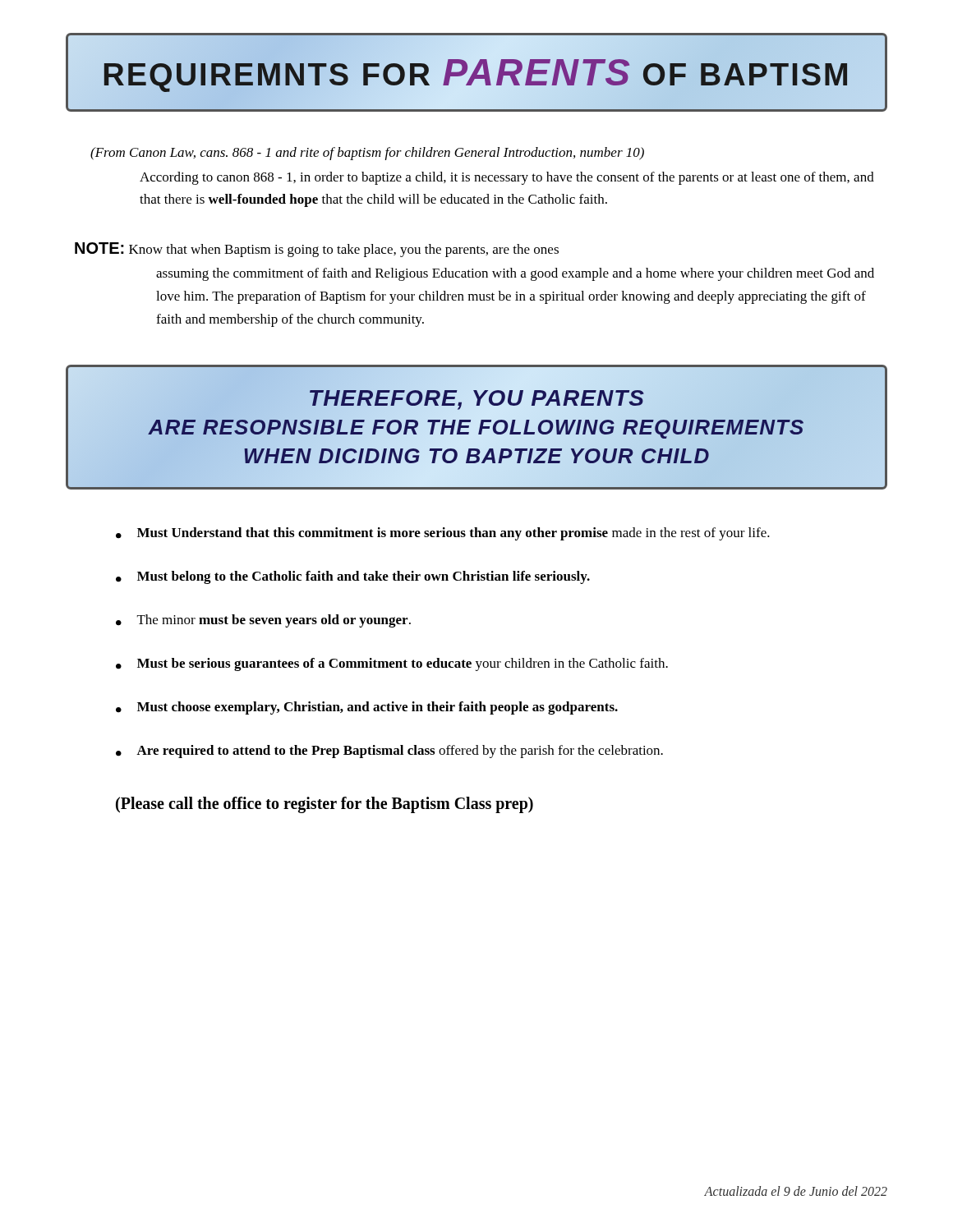Navigate to the region starting "THEREFORE, YOU PARENTS ARE RESOPNSIBLE FOR THE FOLLOWING"

(x=476, y=427)
